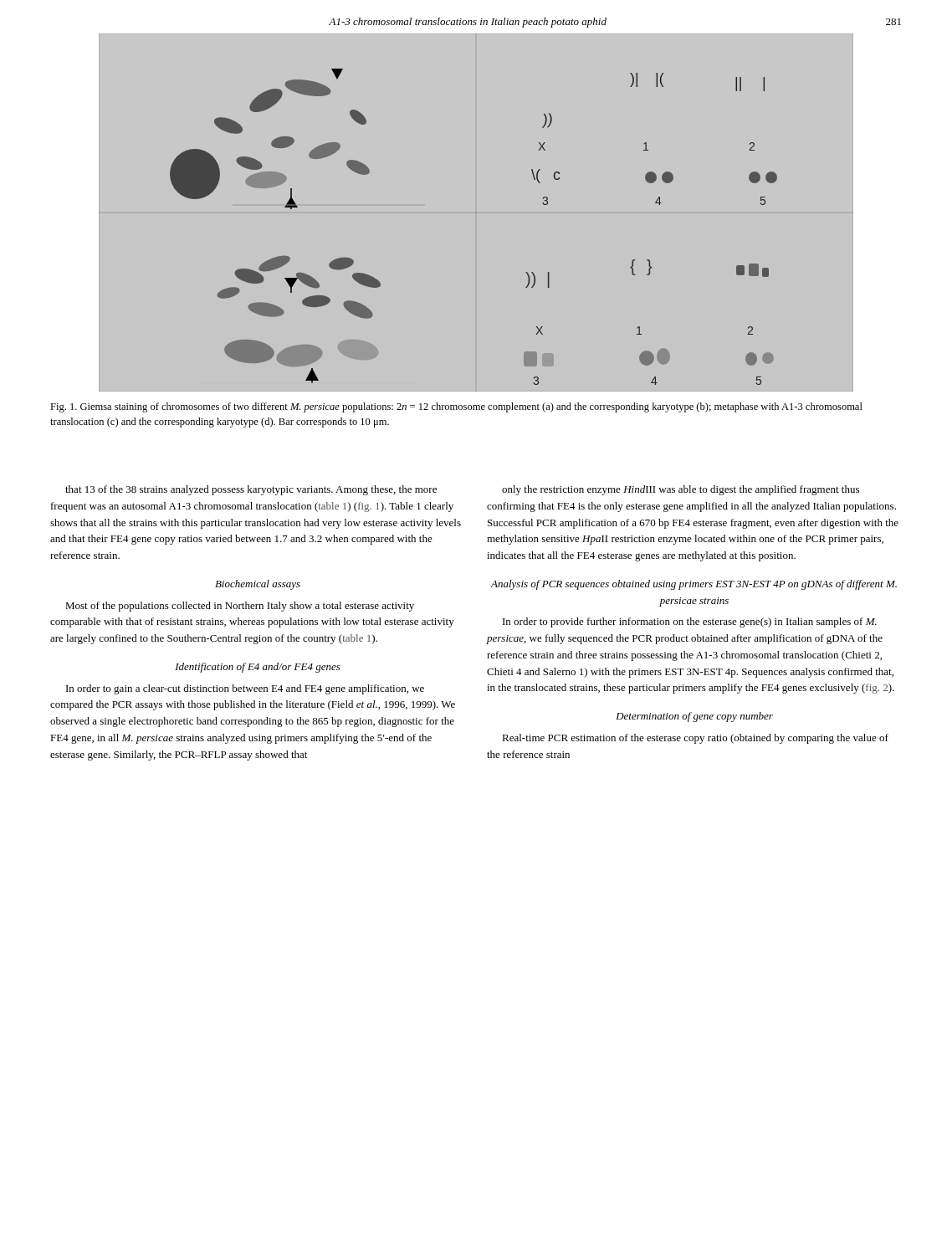Find the section header on this page that starts "Determination of gene"
Screen dimensions: 1255x952
pyautogui.click(x=694, y=716)
